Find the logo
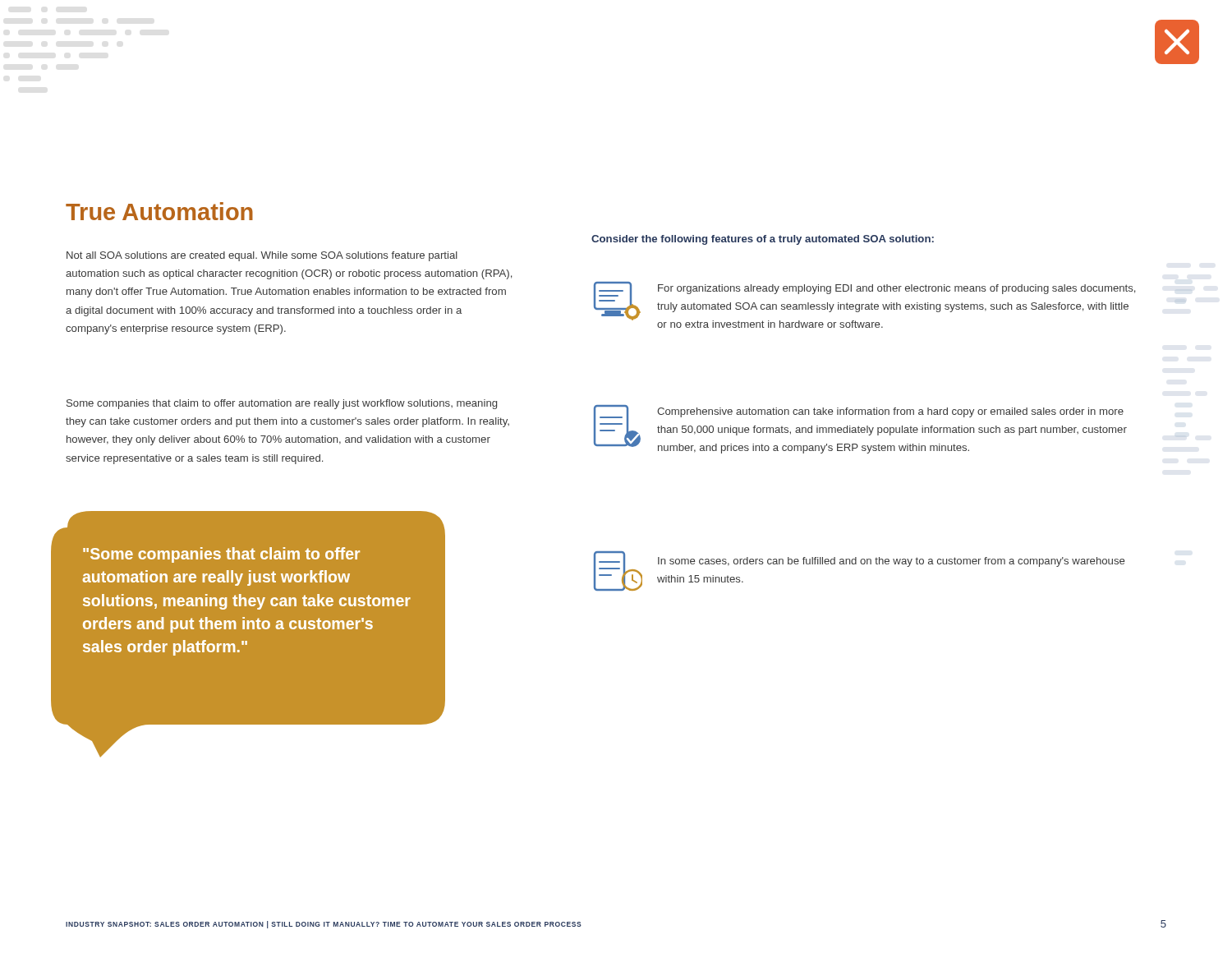Image resolution: width=1232 pixels, height=953 pixels. [1177, 42]
